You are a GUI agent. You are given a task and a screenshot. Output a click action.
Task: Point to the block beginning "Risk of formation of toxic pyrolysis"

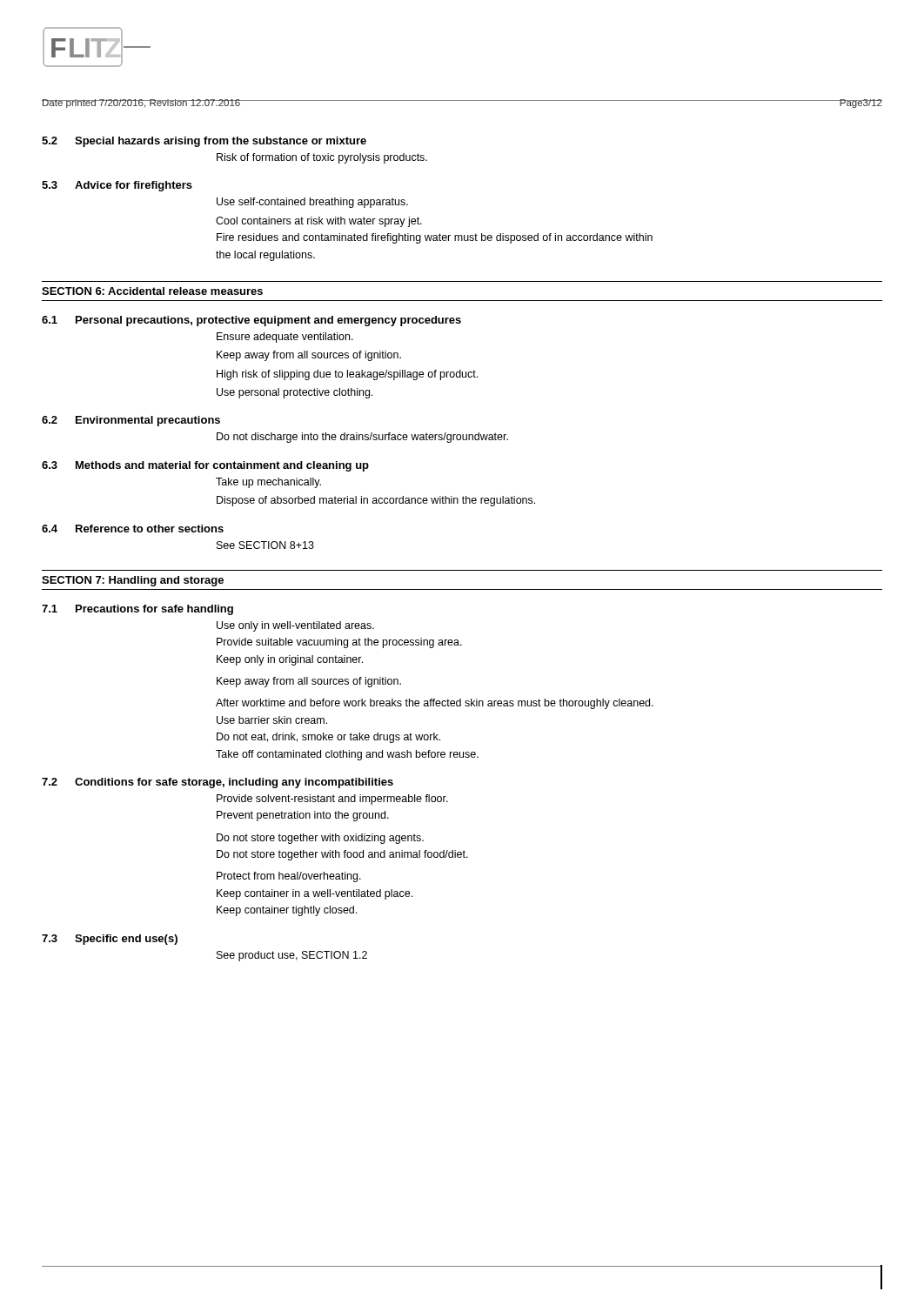coord(322,158)
